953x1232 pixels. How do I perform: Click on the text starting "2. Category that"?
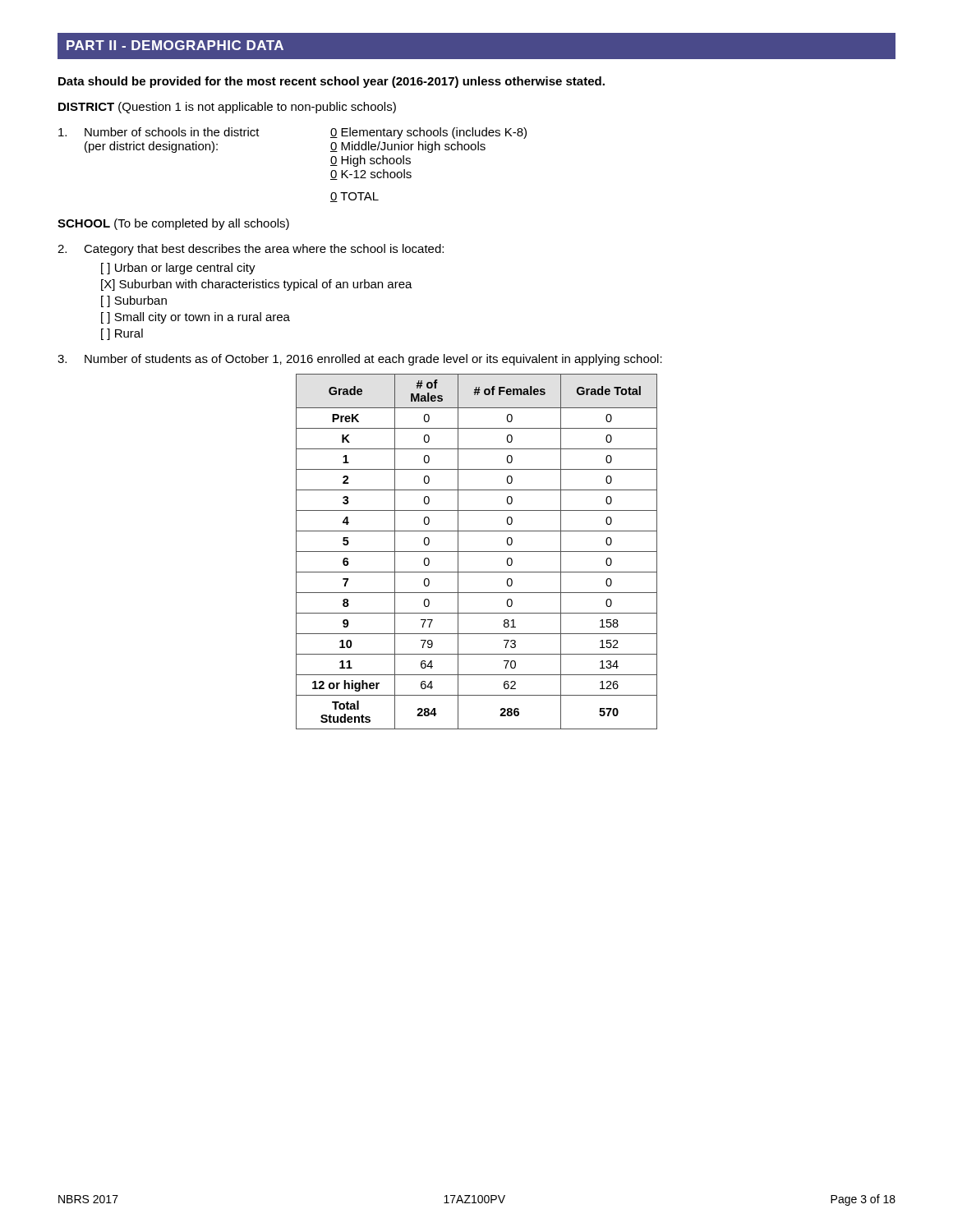click(251, 248)
